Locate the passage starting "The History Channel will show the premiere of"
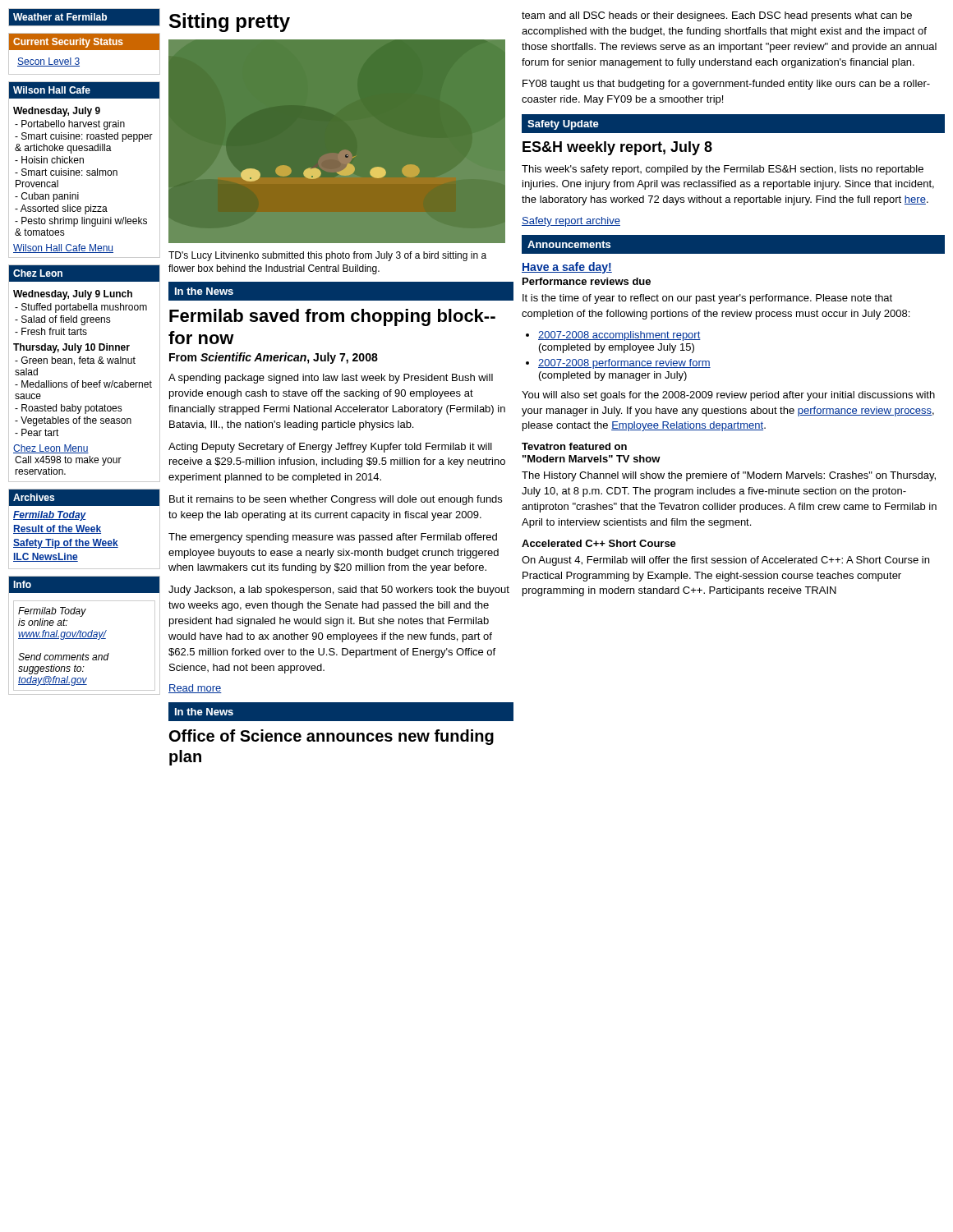 pos(729,499)
